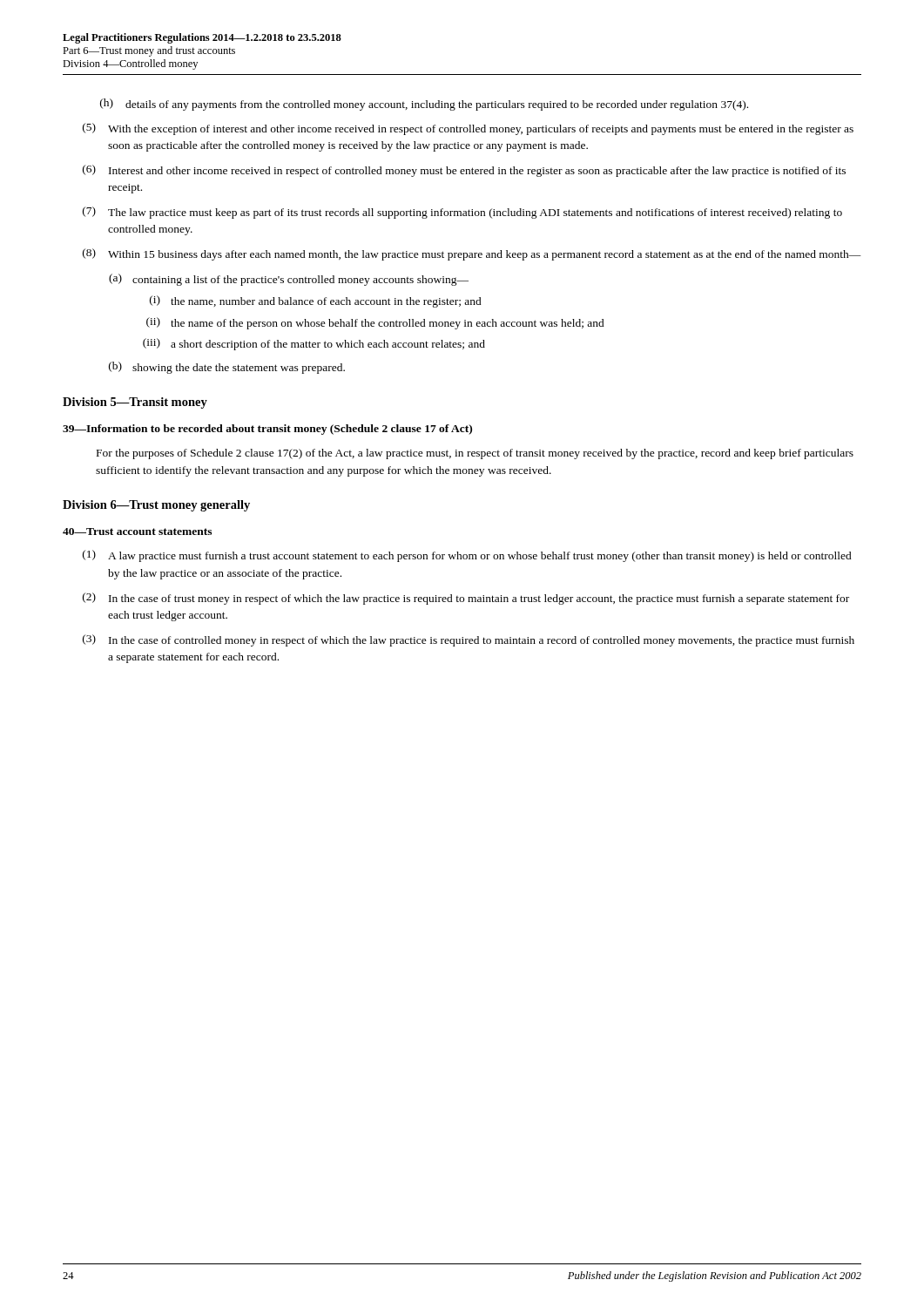The image size is (924, 1307).
Task: Find the element starting "(8) Within 15"
Action: pyautogui.click(x=462, y=254)
